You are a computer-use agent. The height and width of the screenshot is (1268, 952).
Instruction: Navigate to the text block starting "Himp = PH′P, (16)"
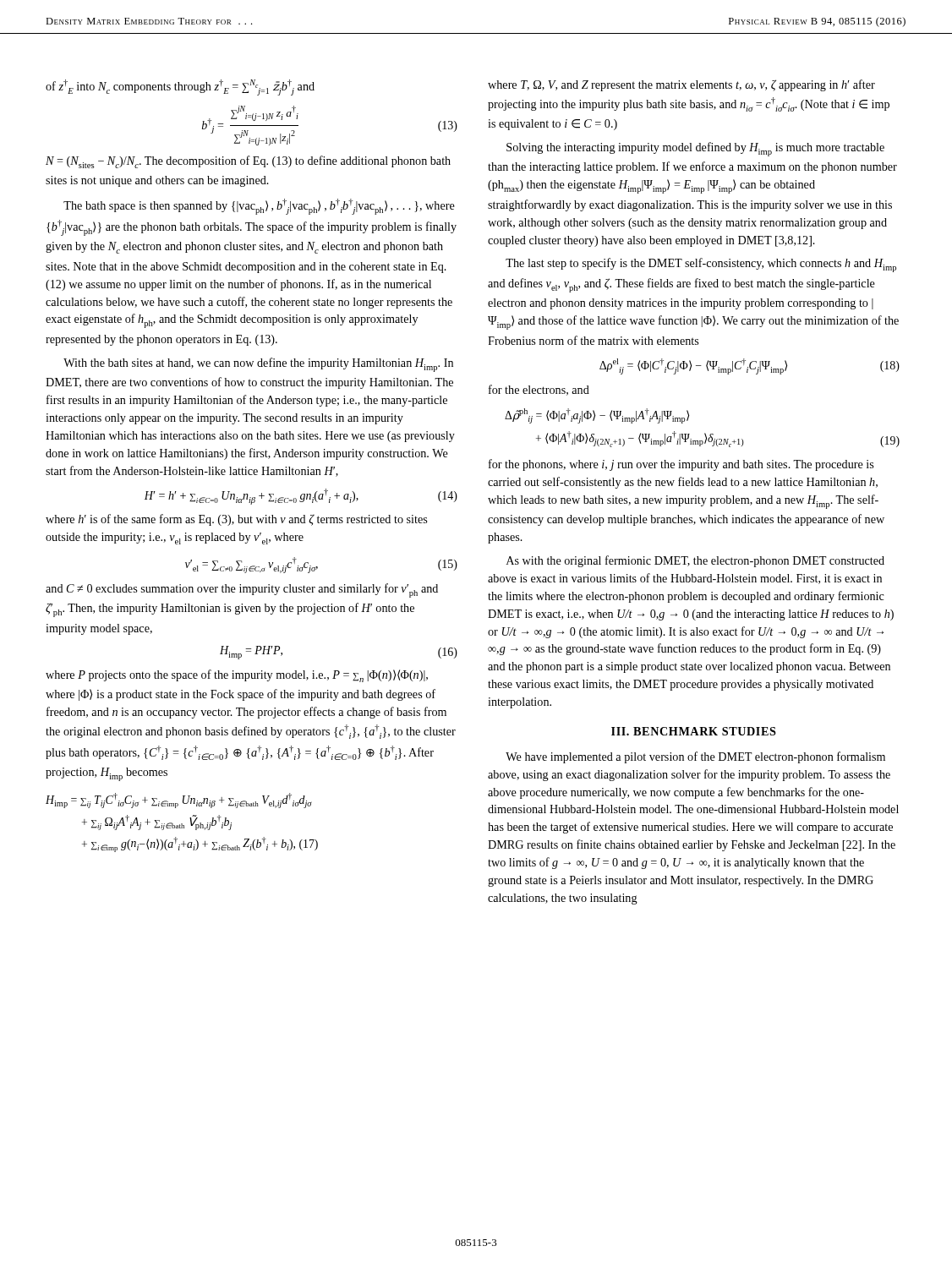click(236, 654)
